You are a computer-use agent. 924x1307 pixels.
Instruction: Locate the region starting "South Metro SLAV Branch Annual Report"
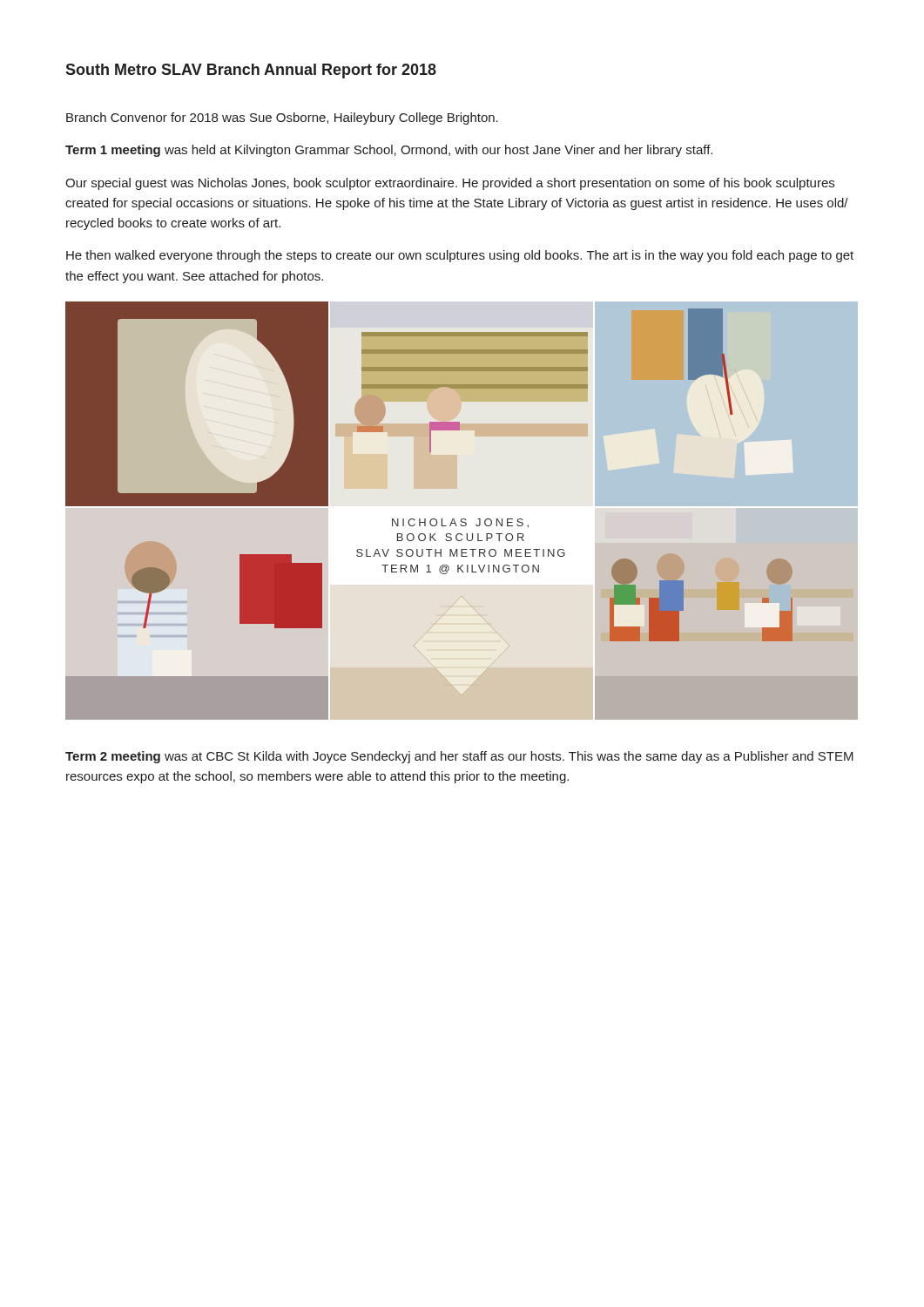pos(251,71)
